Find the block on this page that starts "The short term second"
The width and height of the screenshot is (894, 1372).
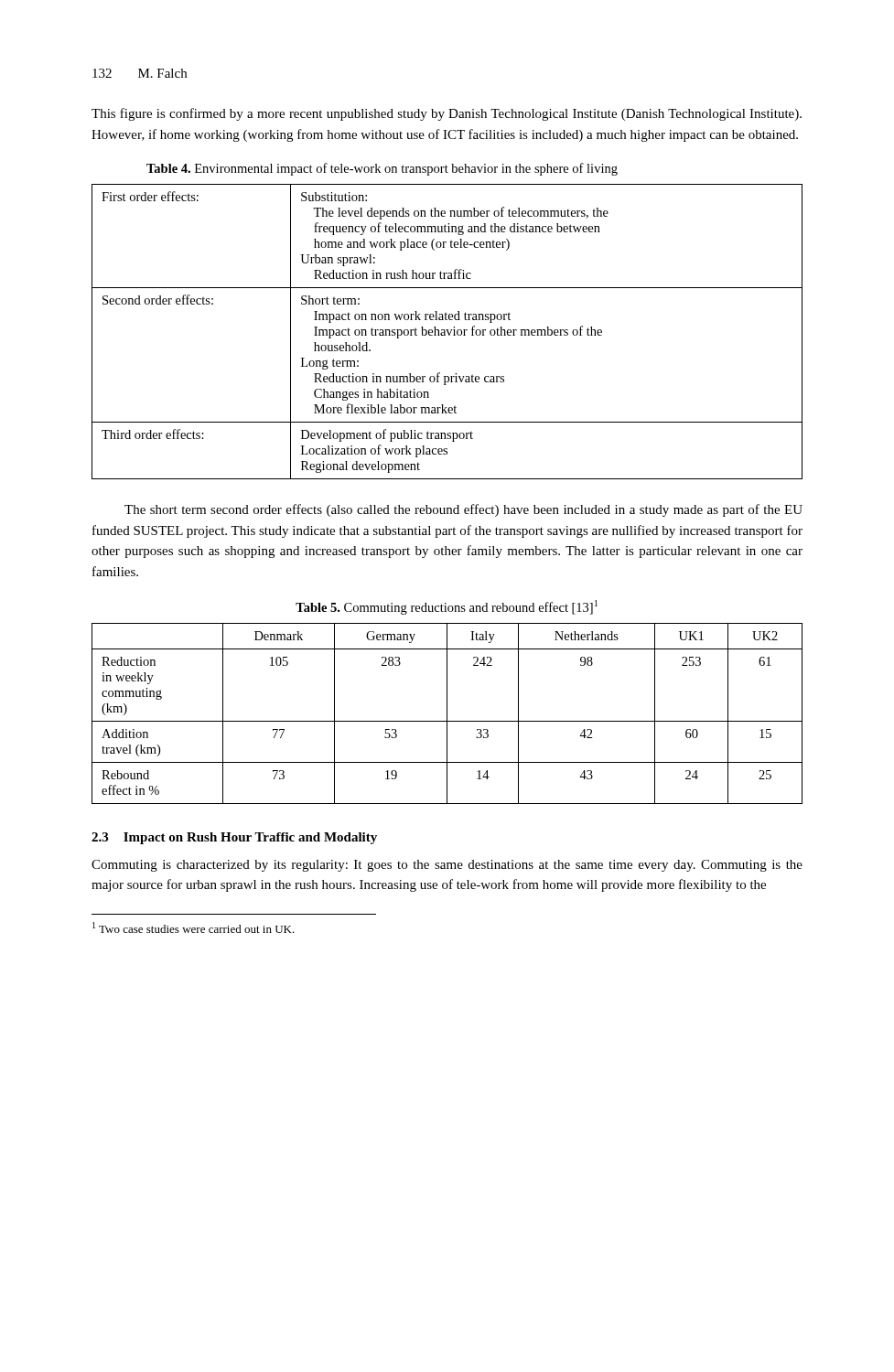tap(447, 540)
